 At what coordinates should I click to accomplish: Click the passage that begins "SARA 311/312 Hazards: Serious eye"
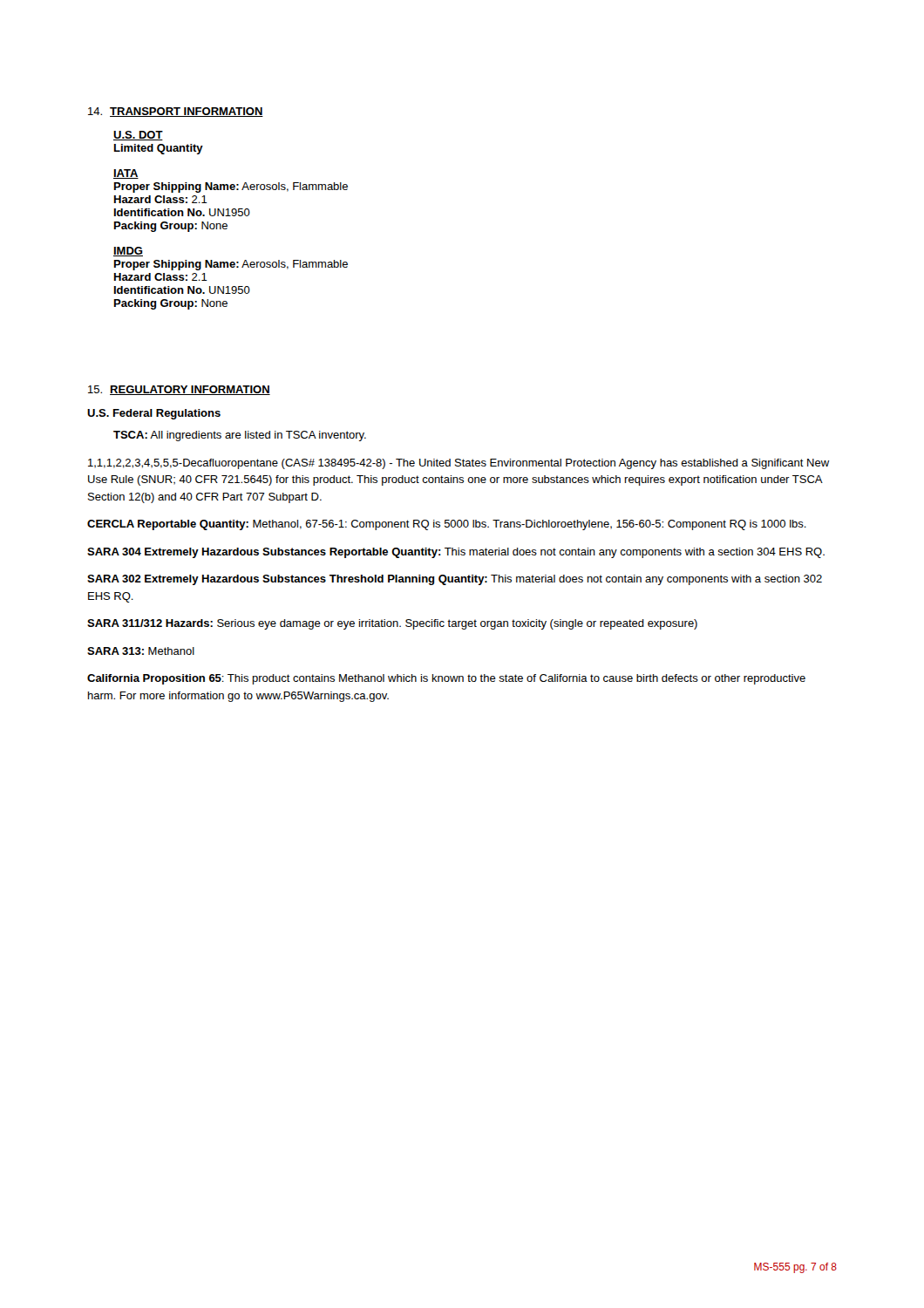tap(392, 623)
